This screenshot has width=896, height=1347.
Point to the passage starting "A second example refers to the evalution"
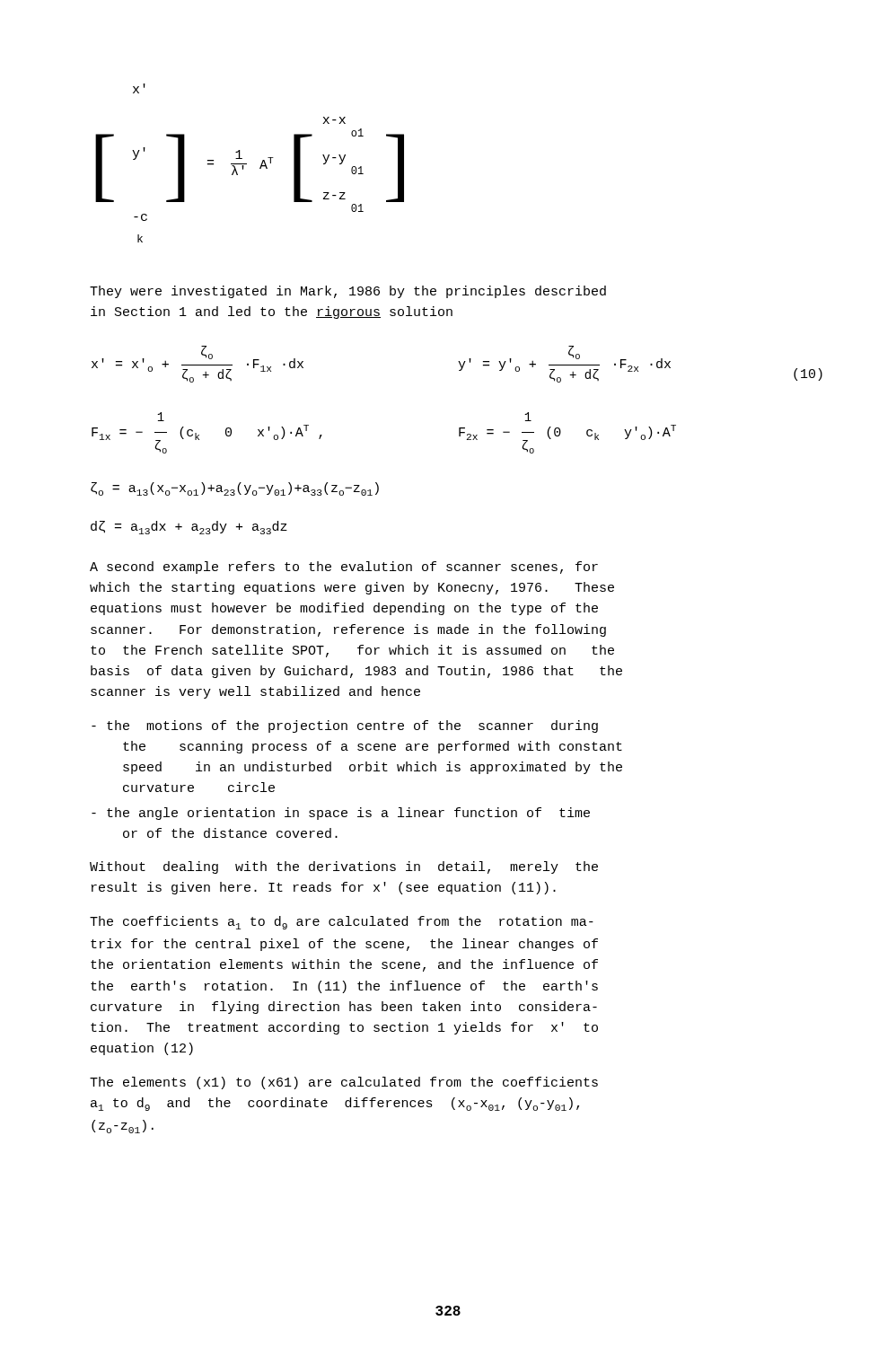point(356,631)
